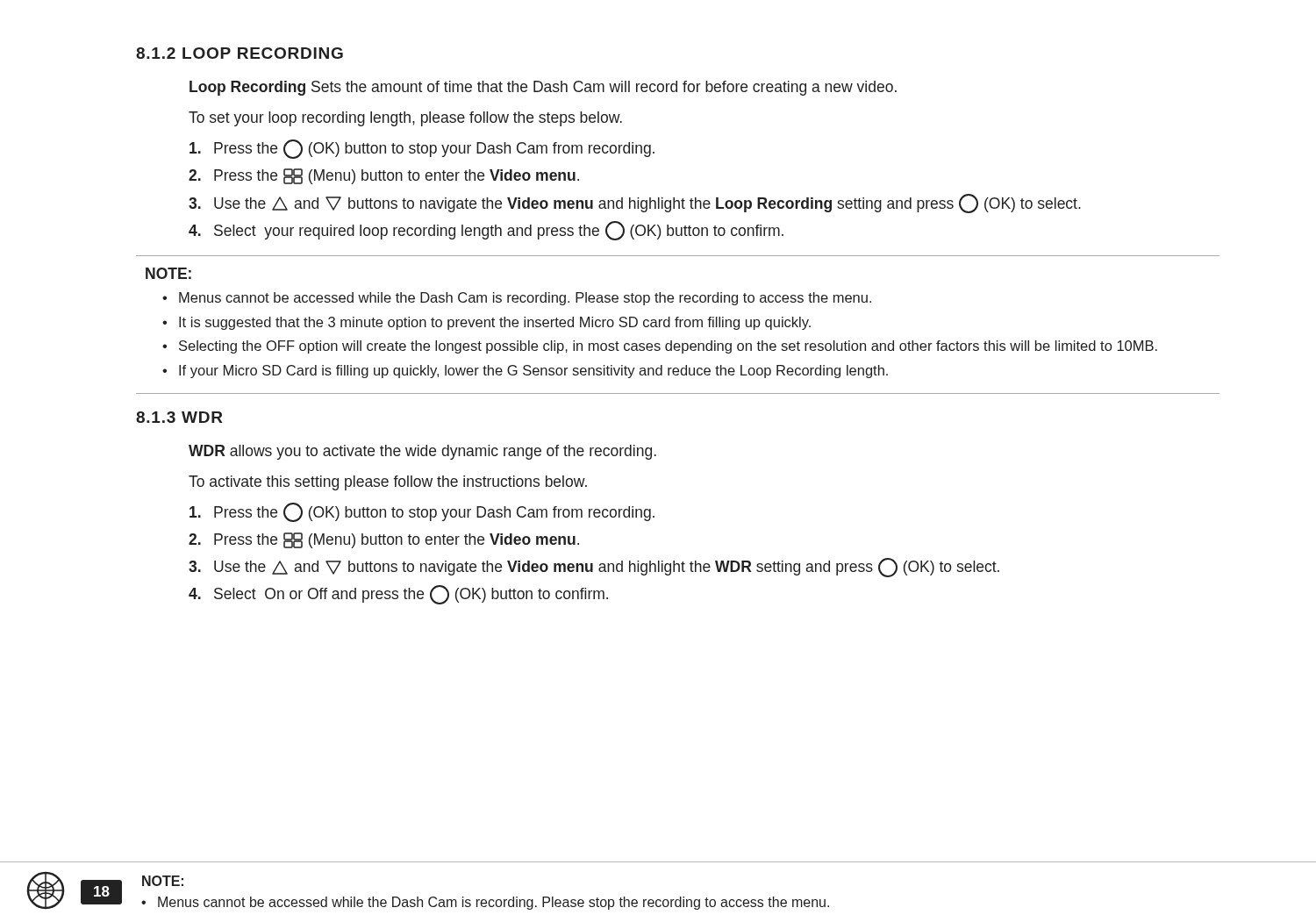Locate the text starting "If your Micro SD"

click(534, 370)
